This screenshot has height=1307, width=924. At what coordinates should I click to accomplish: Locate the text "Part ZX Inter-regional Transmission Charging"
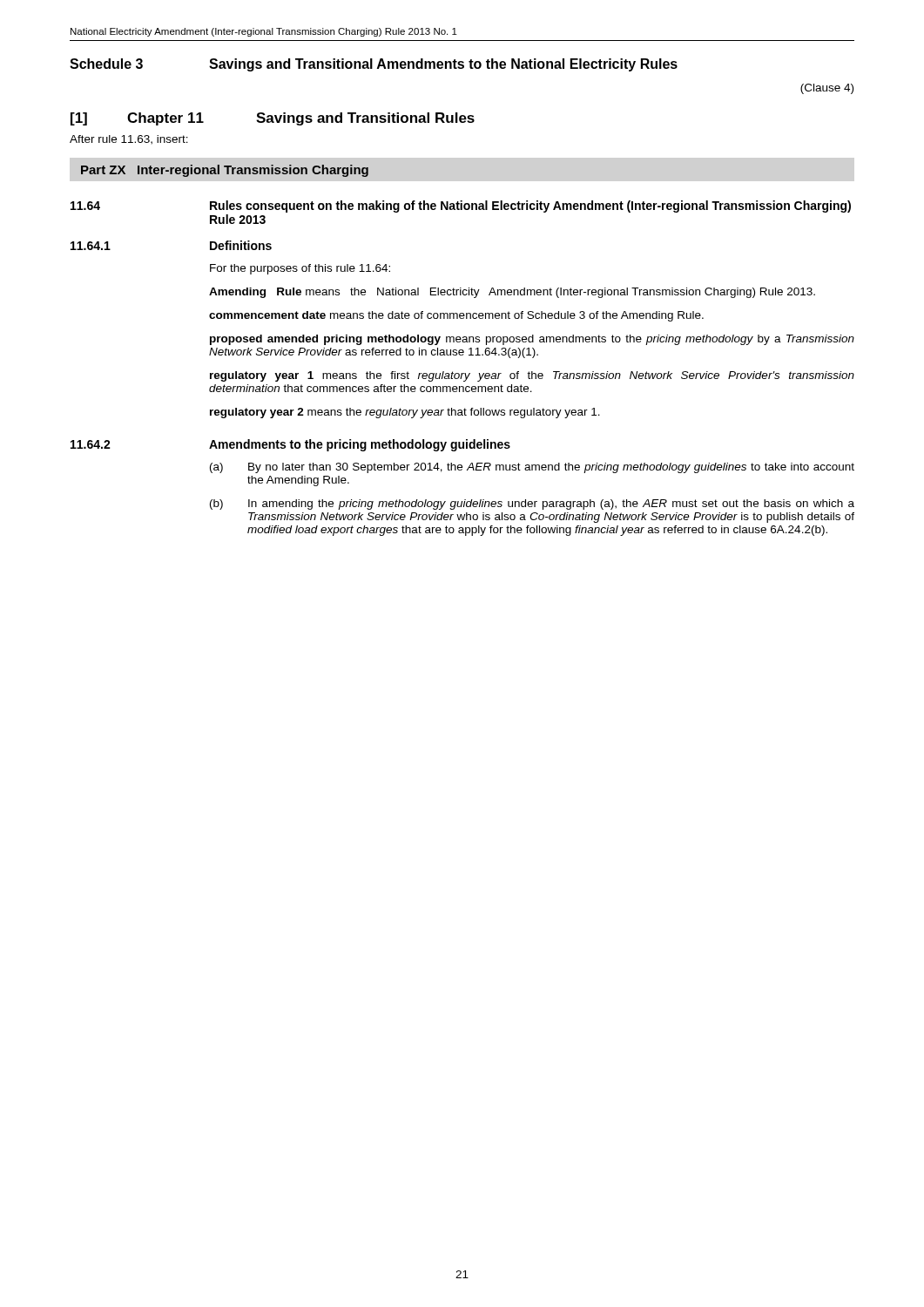(225, 169)
